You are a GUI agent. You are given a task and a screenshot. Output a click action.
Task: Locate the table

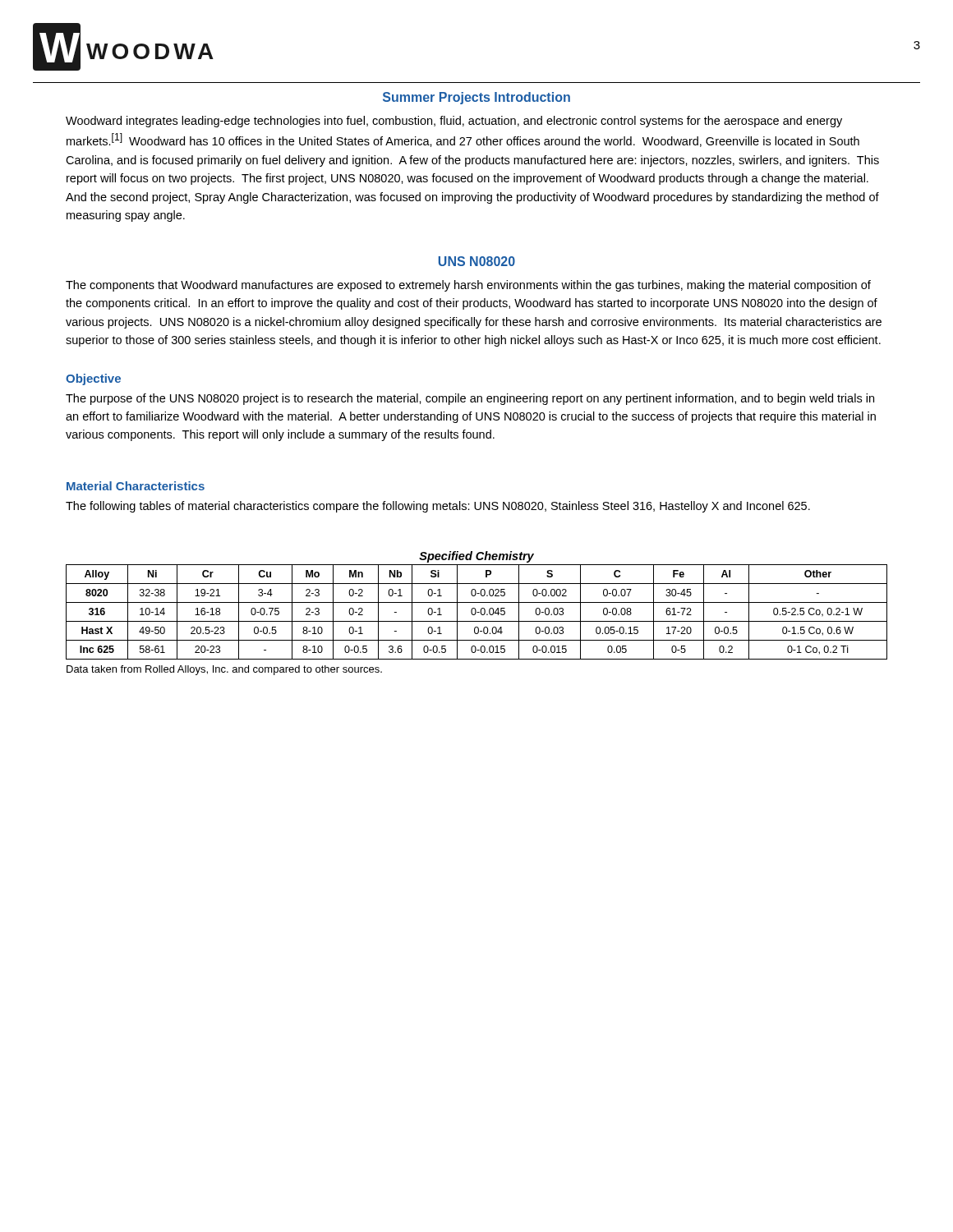click(476, 612)
